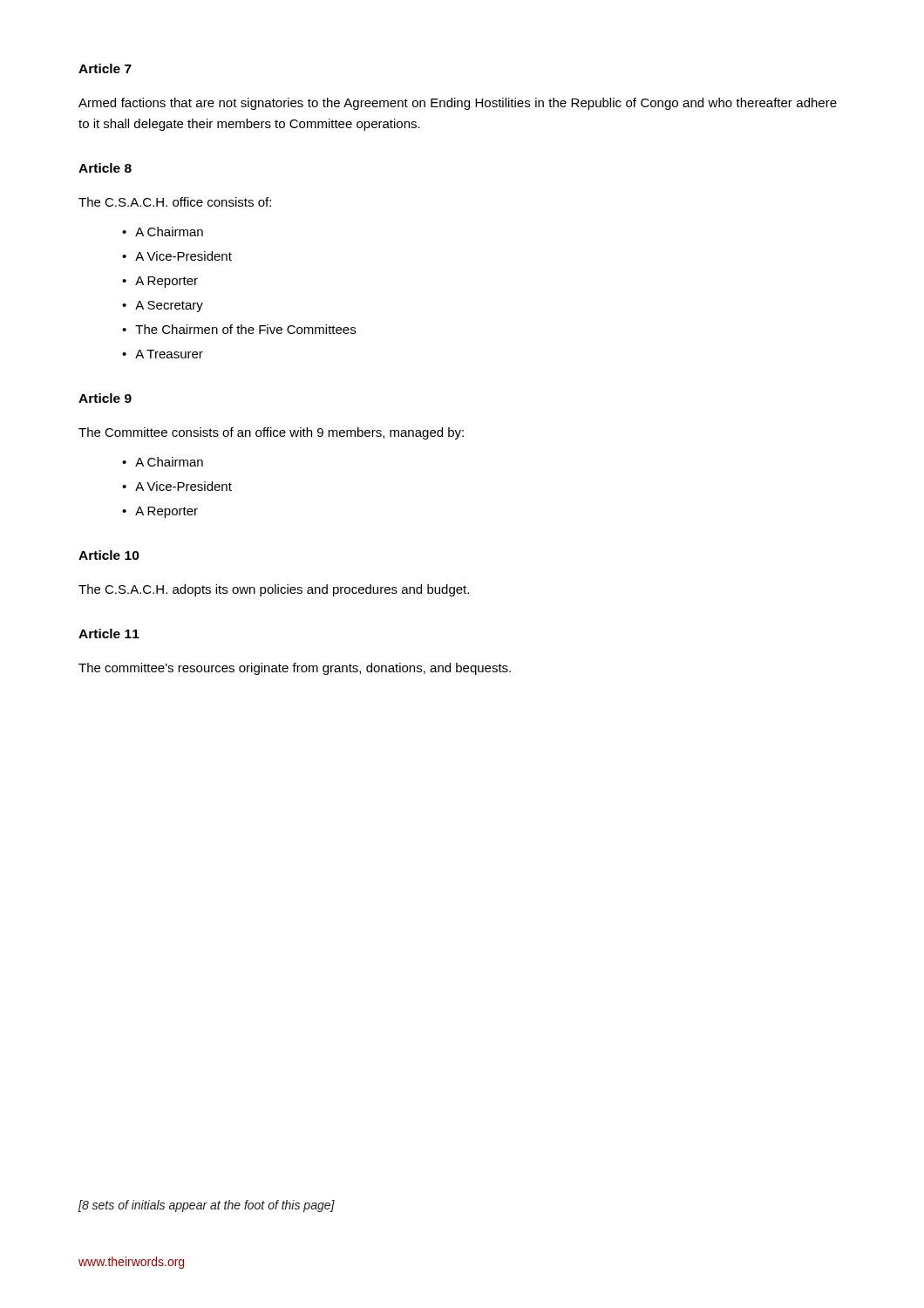
Task: Navigate to the region starting "The C.S.A.C.H. office consists of:"
Action: [x=175, y=202]
